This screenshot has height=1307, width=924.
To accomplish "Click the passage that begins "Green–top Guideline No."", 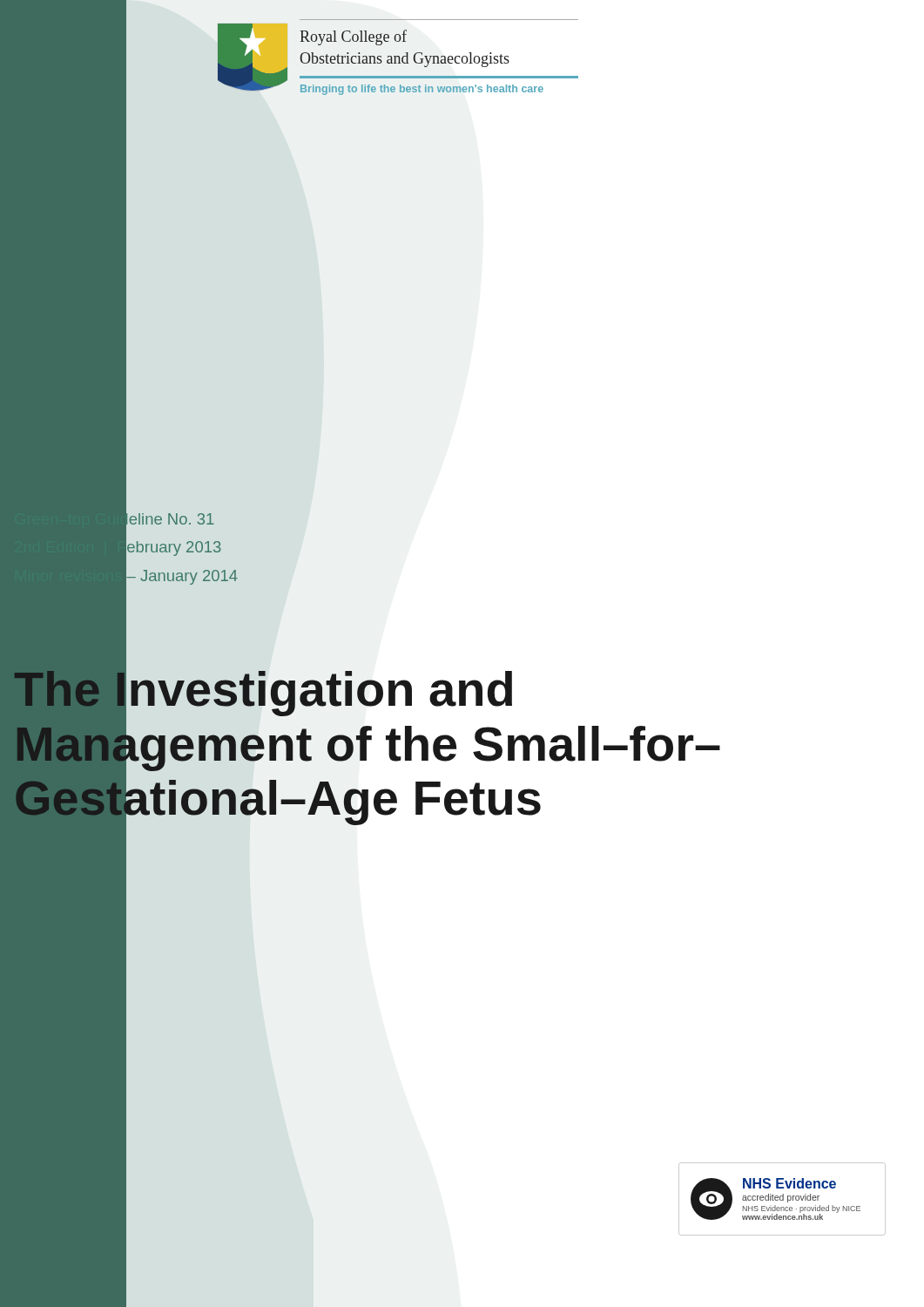I will click(x=126, y=547).
